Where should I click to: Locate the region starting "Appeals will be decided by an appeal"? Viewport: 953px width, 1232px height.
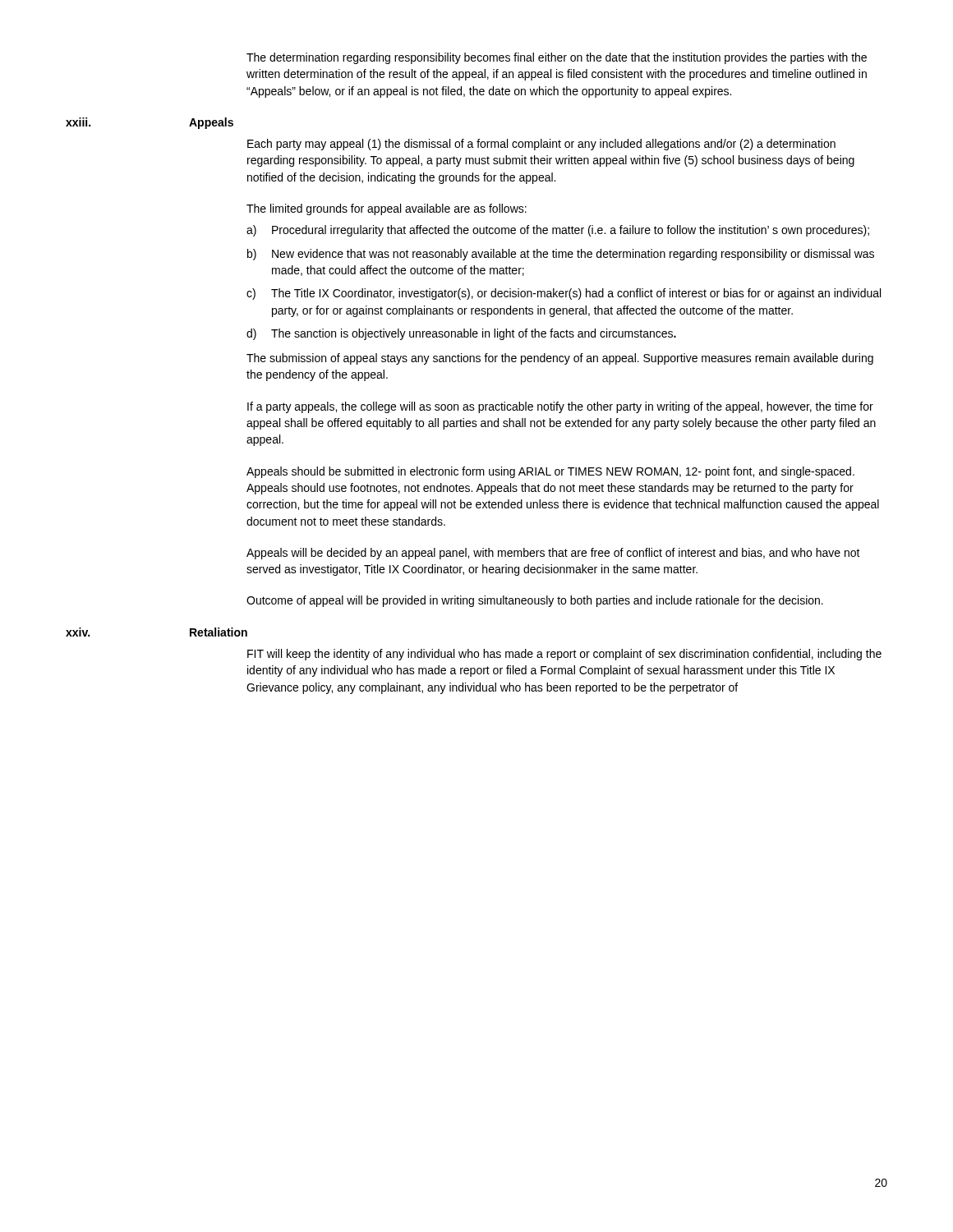coord(553,561)
